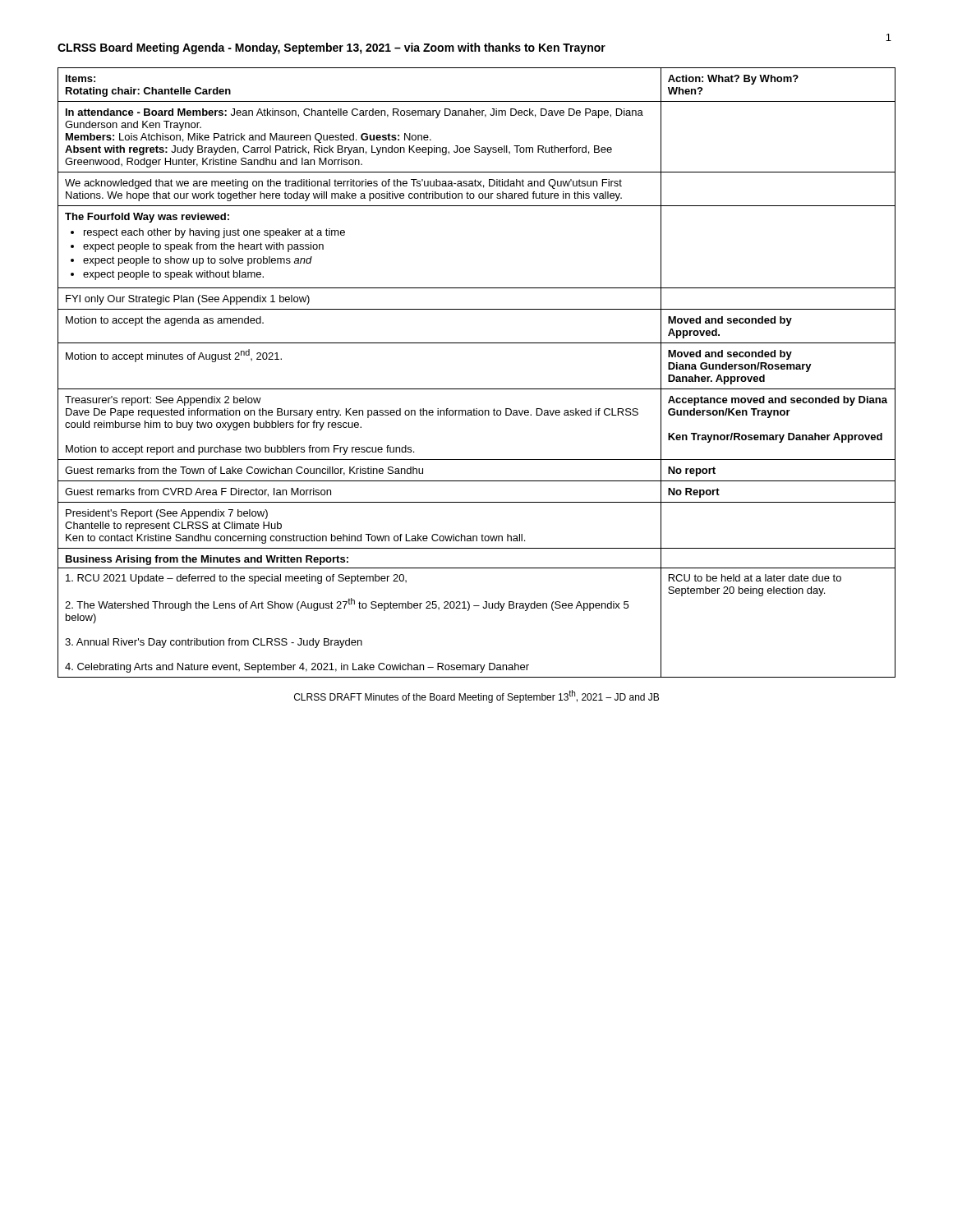This screenshot has height=1232, width=953.
Task: Click on the title that reads "CLRSS Board Meeting Agenda -"
Action: (331, 48)
